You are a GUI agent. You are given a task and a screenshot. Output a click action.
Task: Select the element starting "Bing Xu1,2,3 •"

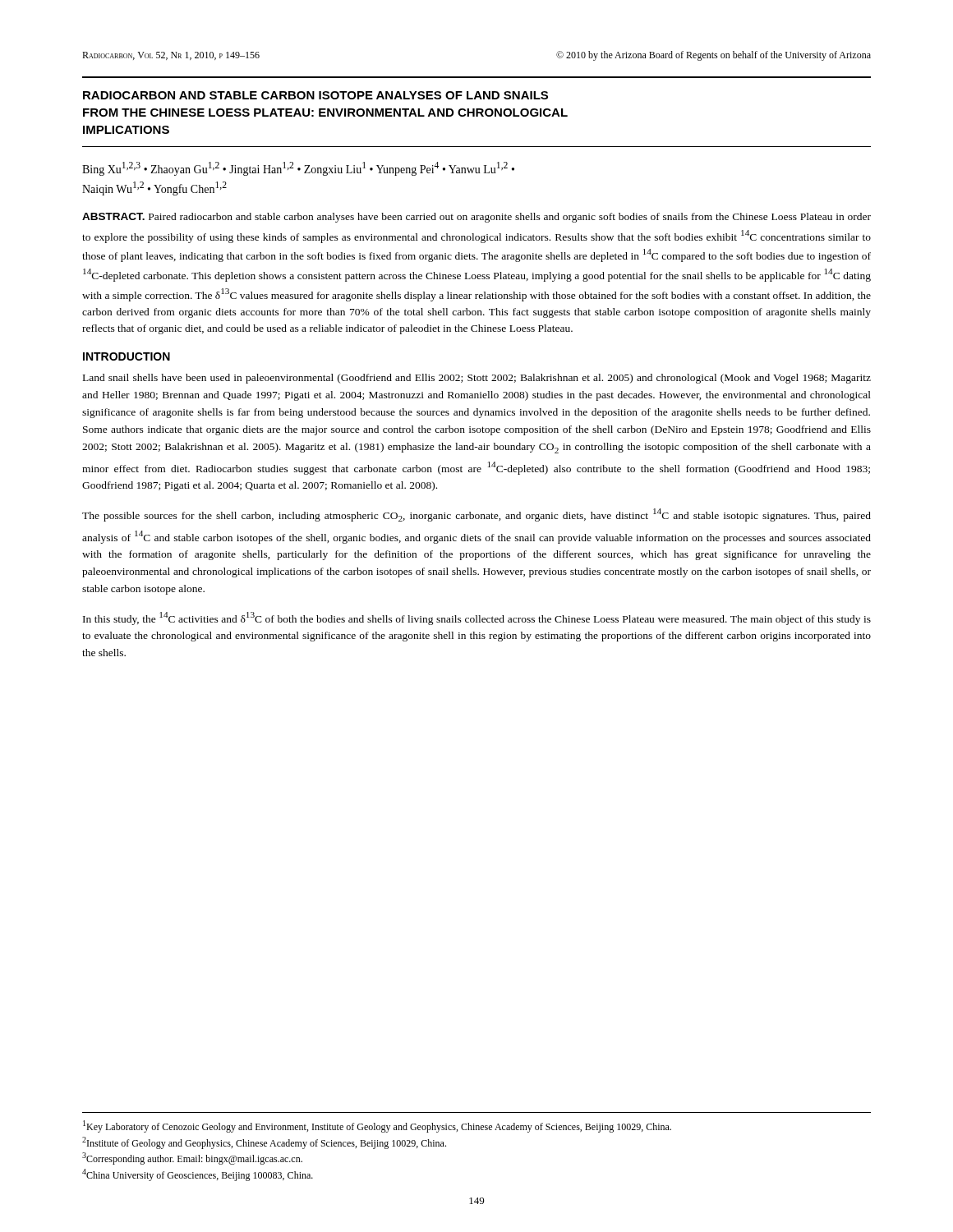click(299, 178)
